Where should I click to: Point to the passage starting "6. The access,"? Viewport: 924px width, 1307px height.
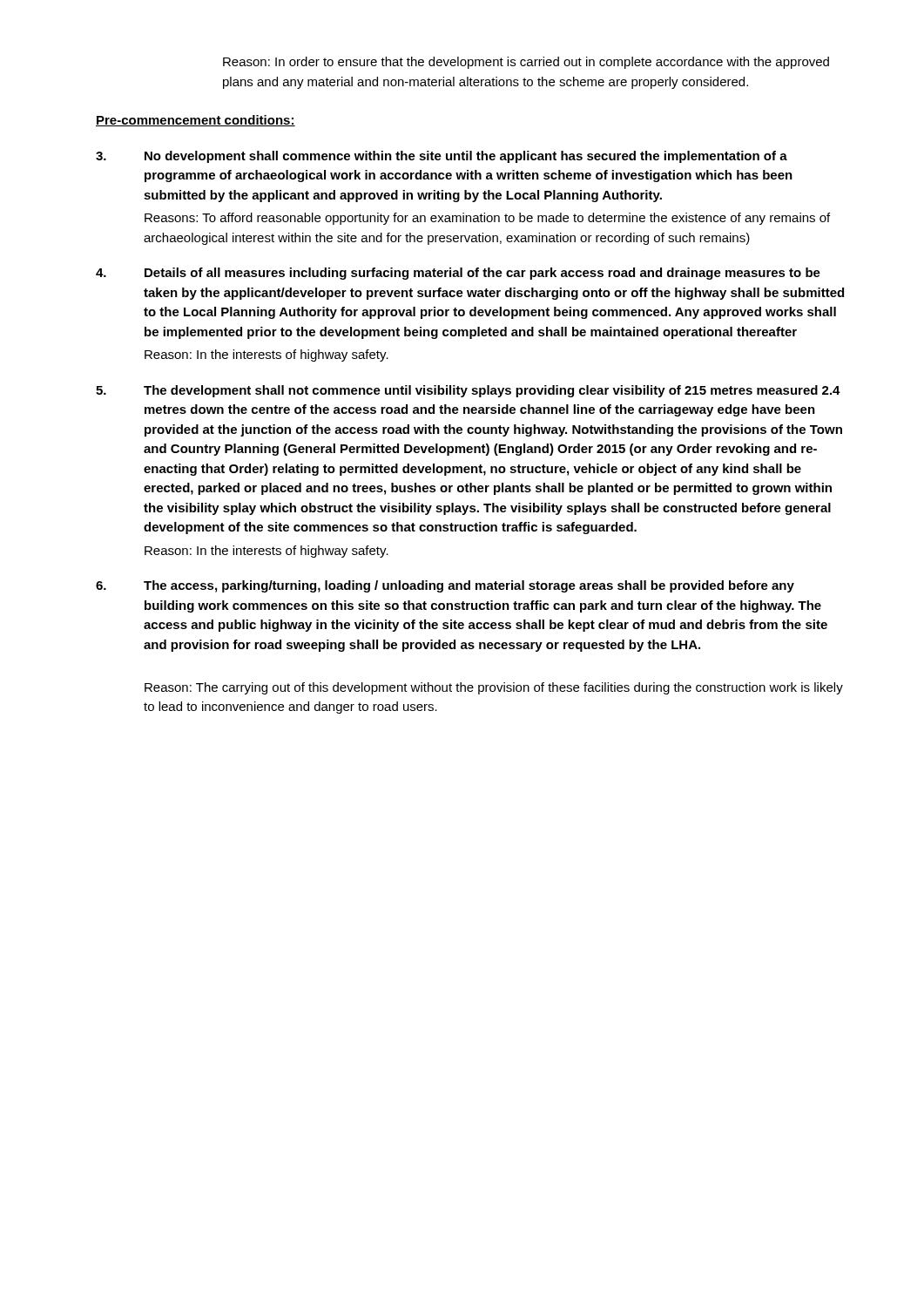coord(471,646)
